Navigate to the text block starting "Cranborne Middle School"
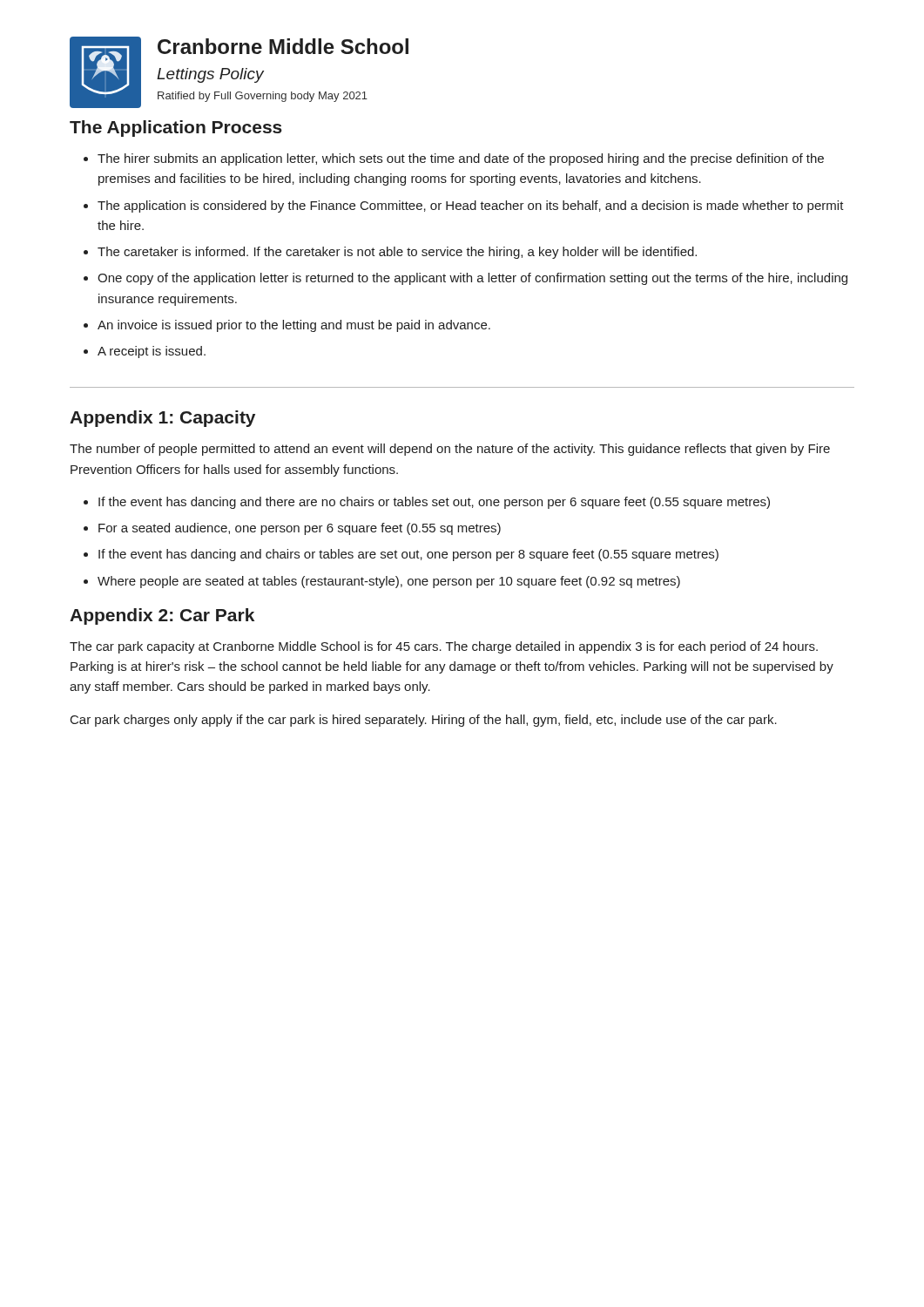 point(283,46)
